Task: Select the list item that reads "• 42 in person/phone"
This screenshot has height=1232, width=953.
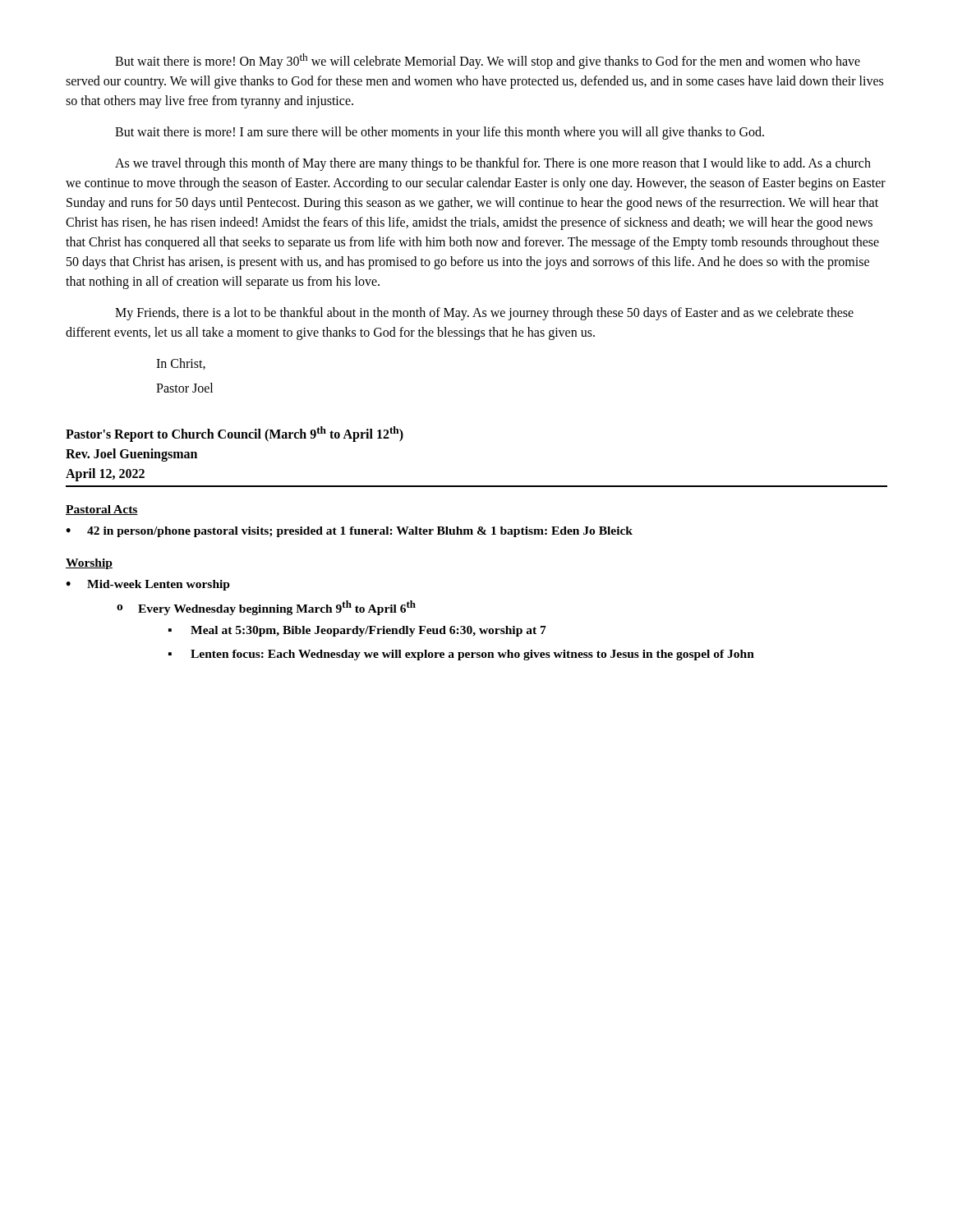Action: (349, 531)
